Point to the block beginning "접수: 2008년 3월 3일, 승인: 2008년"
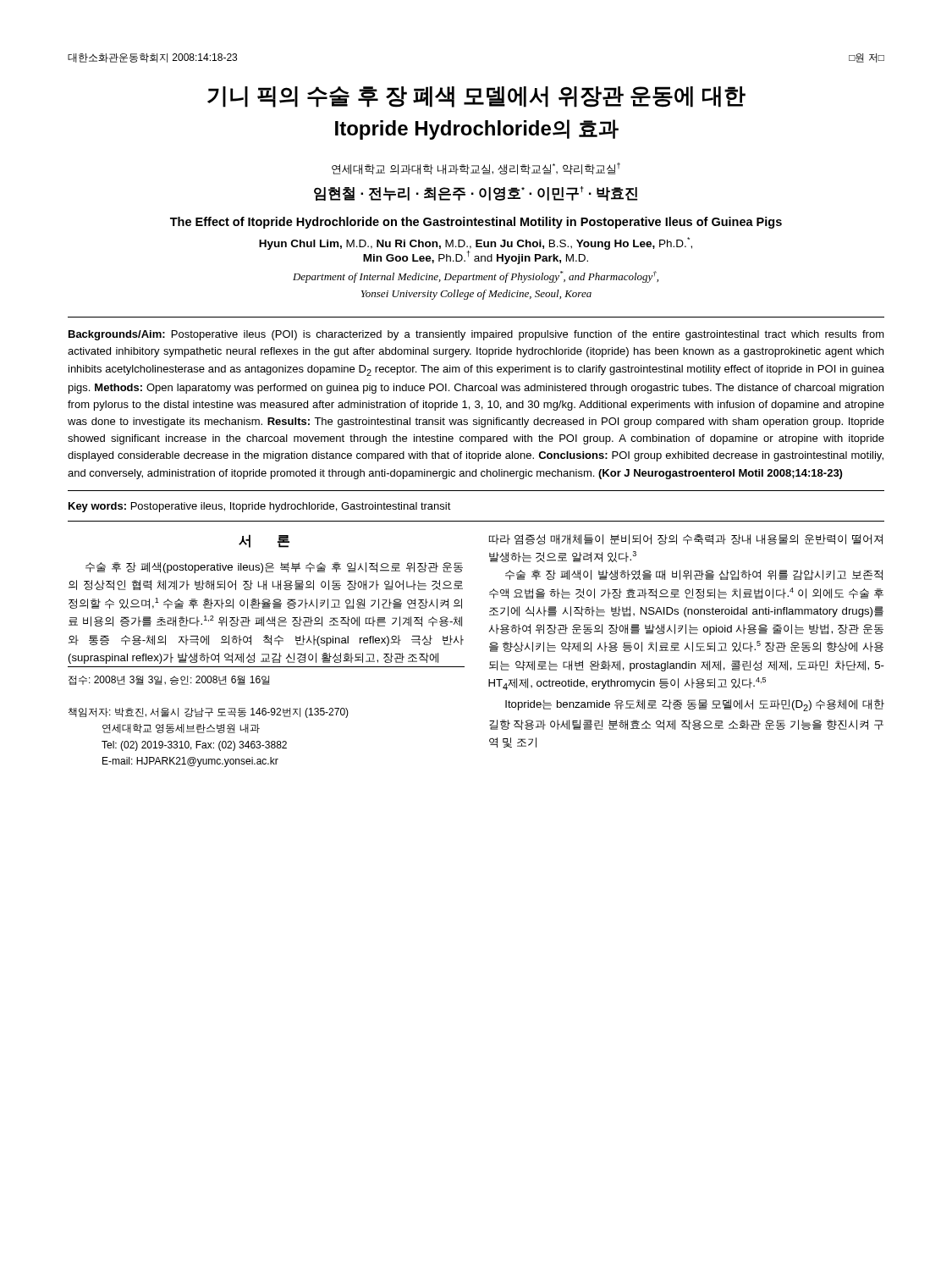952x1270 pixels. pos(266,721)
